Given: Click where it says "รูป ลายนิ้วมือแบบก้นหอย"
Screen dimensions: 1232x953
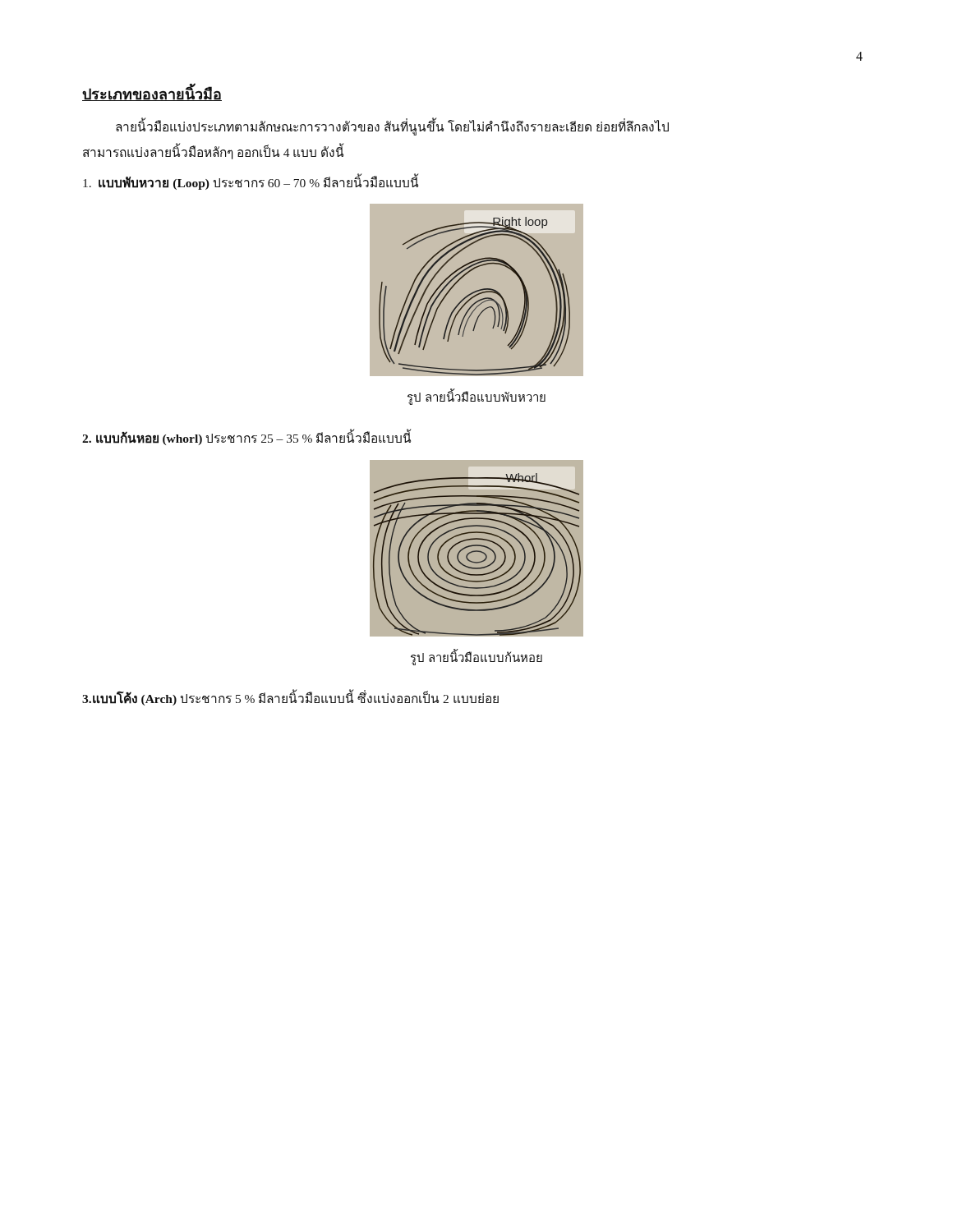Looking at the screenshot, I should (x=476, y=657).
